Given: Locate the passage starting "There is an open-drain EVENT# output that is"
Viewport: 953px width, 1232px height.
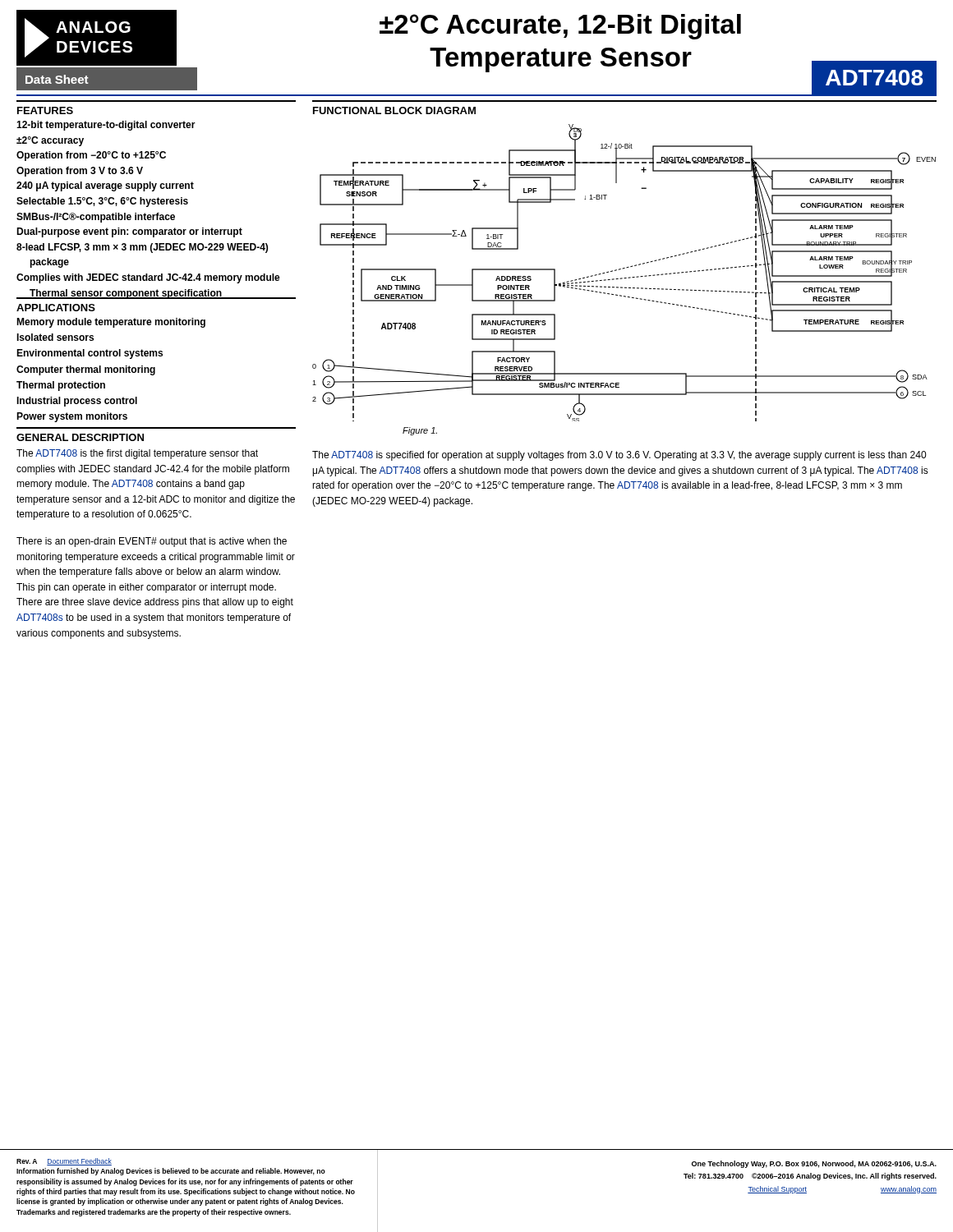Looking at the screenshot, I should (x=156, y=587).
